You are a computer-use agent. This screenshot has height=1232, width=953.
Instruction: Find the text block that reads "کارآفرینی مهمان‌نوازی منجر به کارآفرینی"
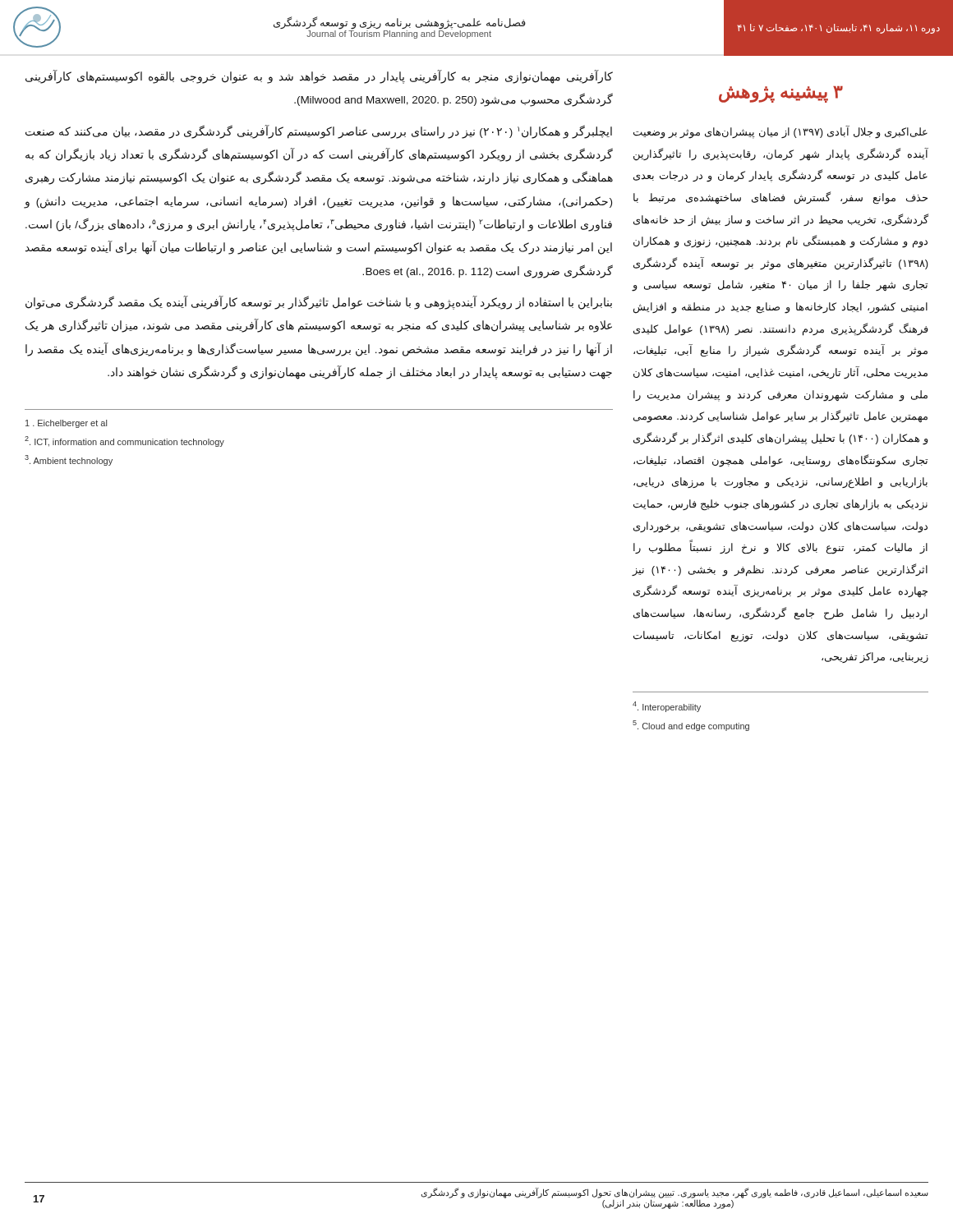click(x=319, y=88)
